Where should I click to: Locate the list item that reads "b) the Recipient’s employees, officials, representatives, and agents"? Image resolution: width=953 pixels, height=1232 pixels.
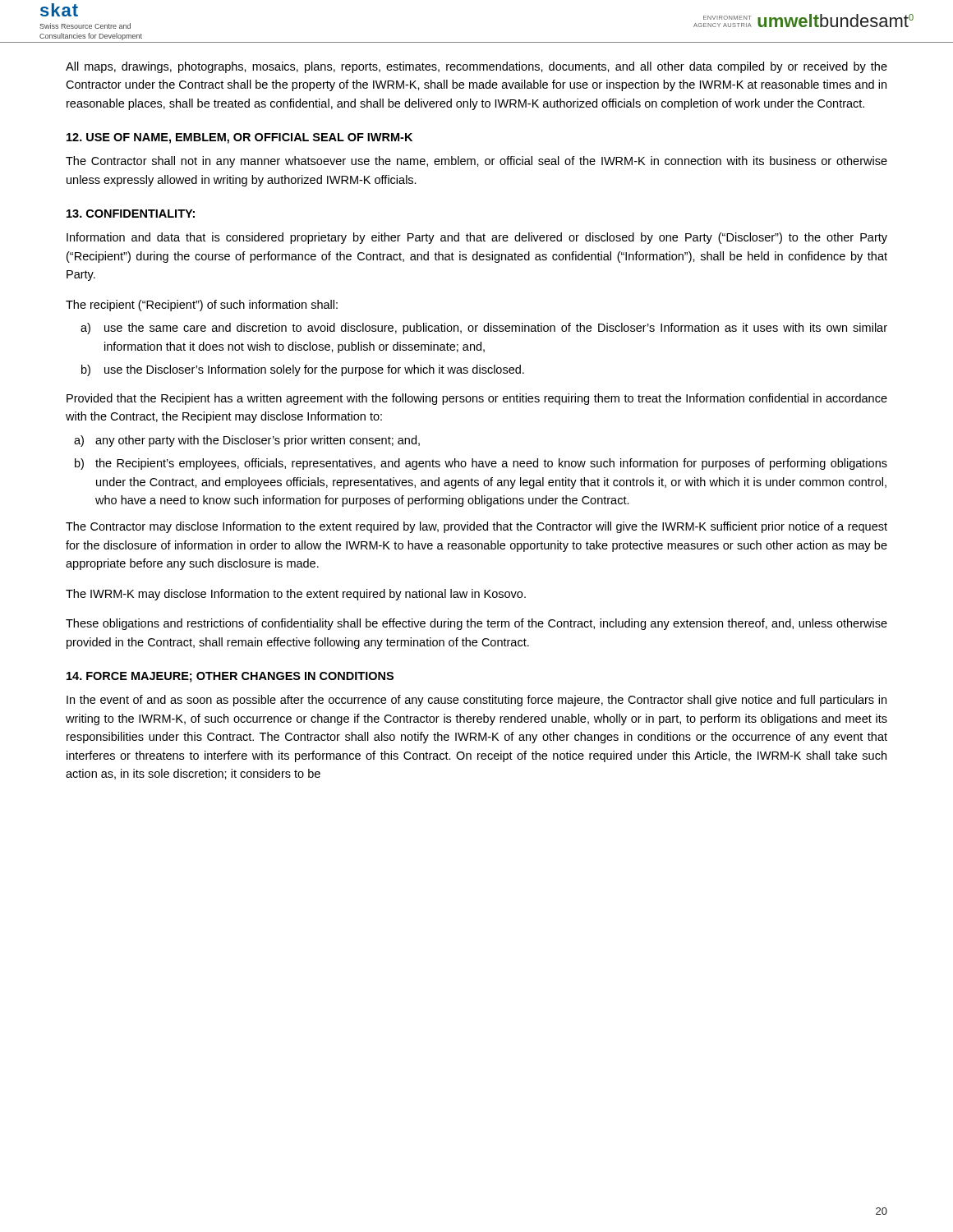[481, 482]
